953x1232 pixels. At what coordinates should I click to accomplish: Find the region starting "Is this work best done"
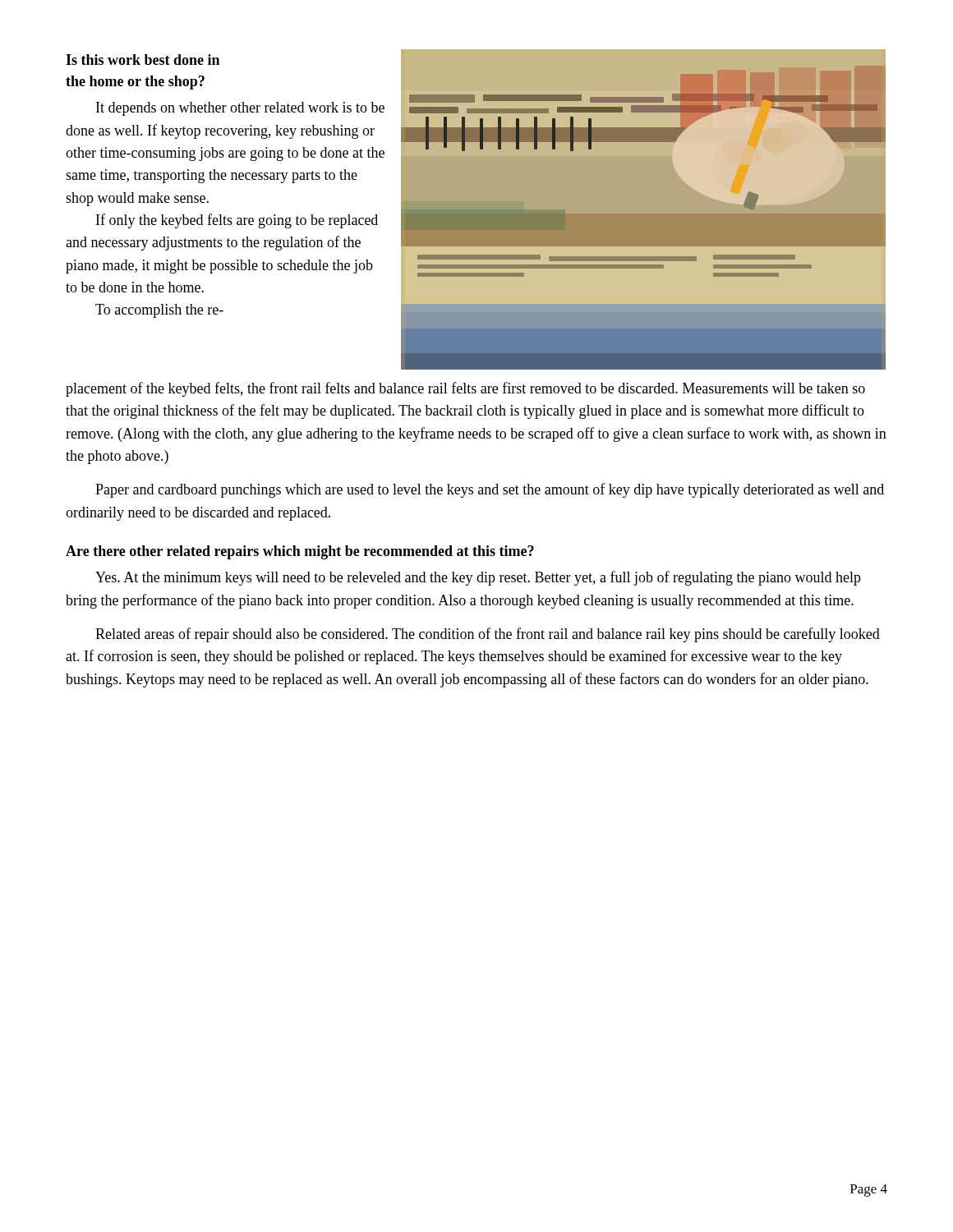(143, 71)
